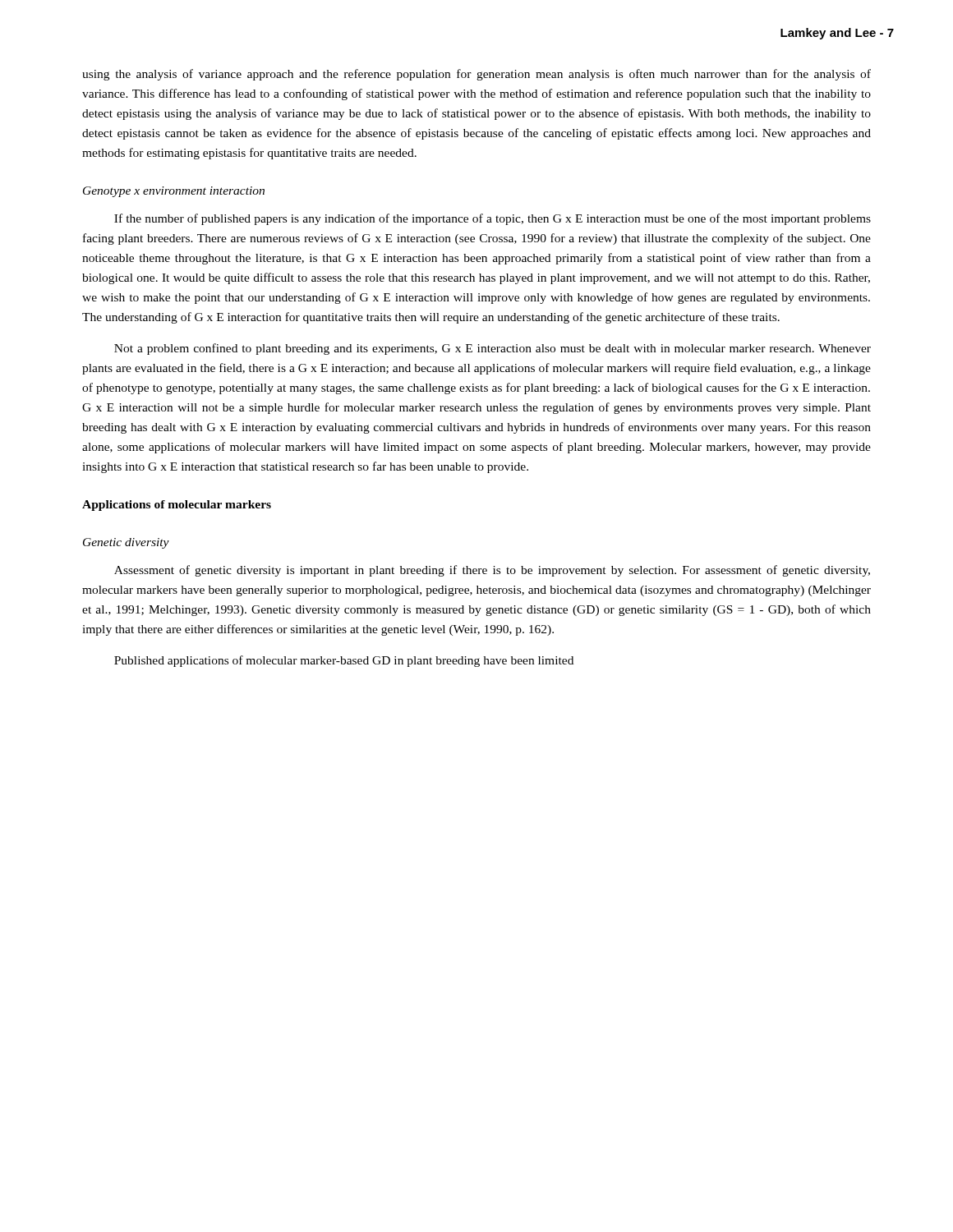The height and width of the screenshot is (1232, 953).
Task: Find the text block starting "If the number of published"
Action: (x=476, y=268)
